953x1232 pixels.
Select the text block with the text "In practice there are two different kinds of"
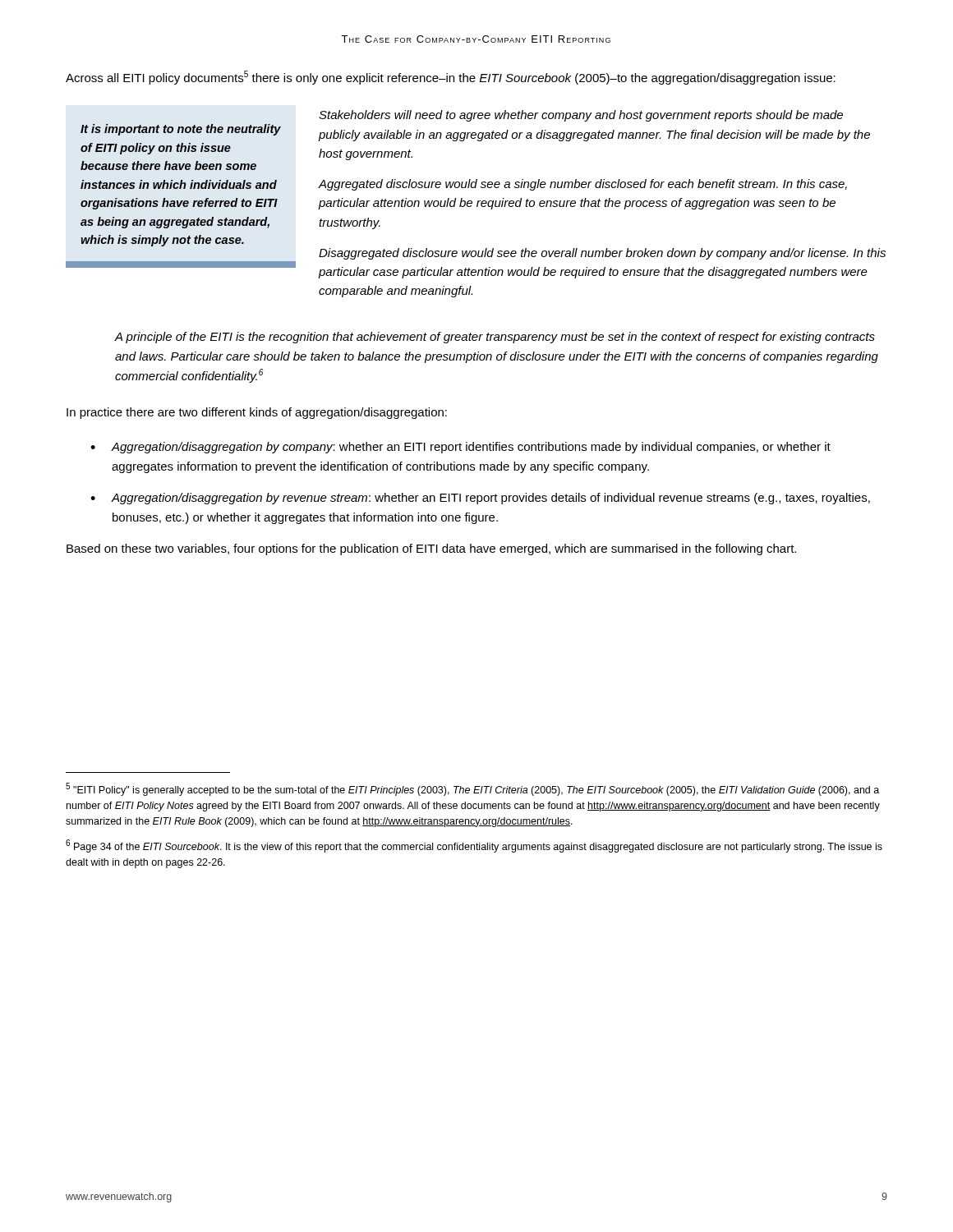coord(257,413)
